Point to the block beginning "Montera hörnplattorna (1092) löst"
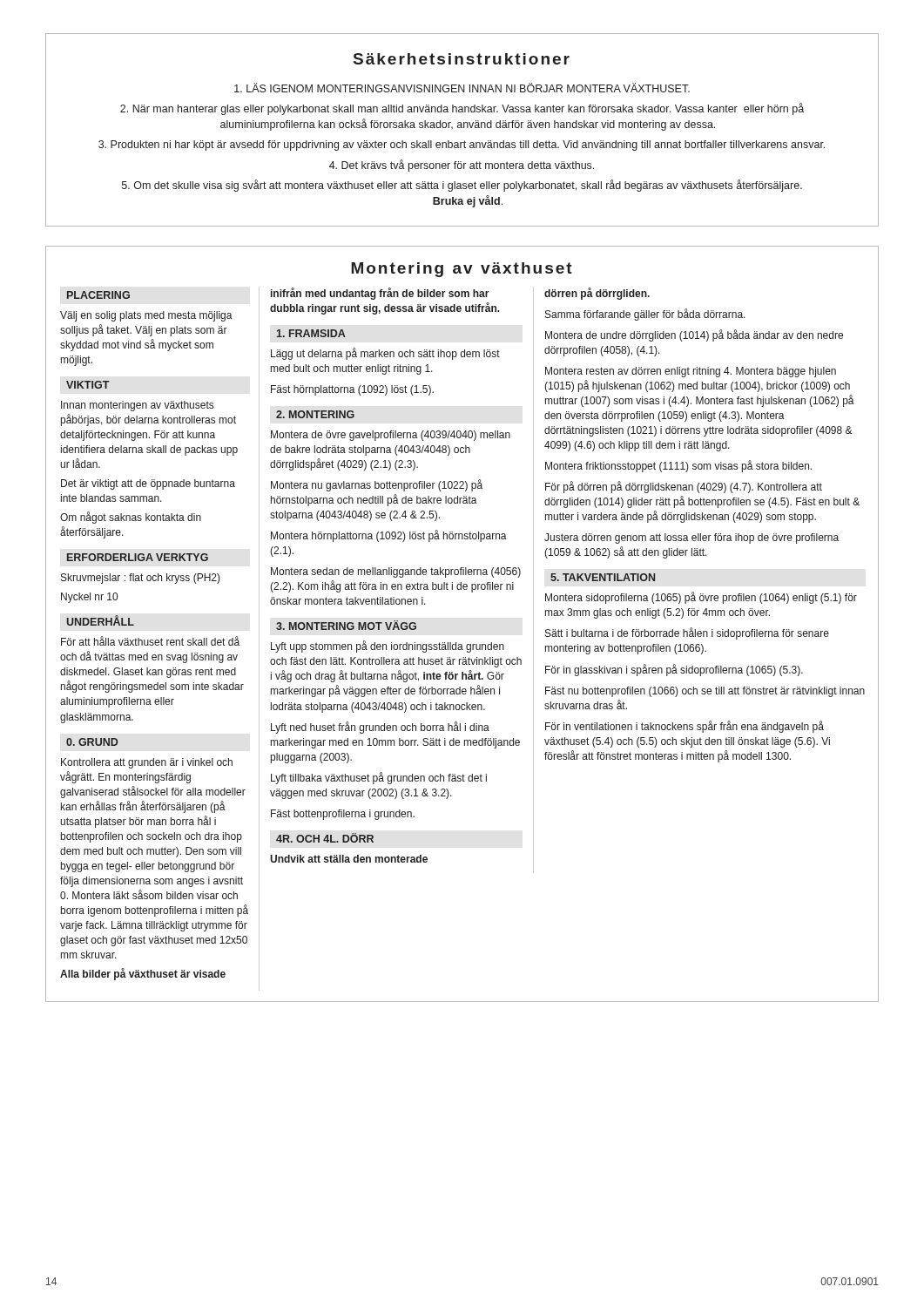The width and height of the screenshot is (924, 1307). point(388,544)
